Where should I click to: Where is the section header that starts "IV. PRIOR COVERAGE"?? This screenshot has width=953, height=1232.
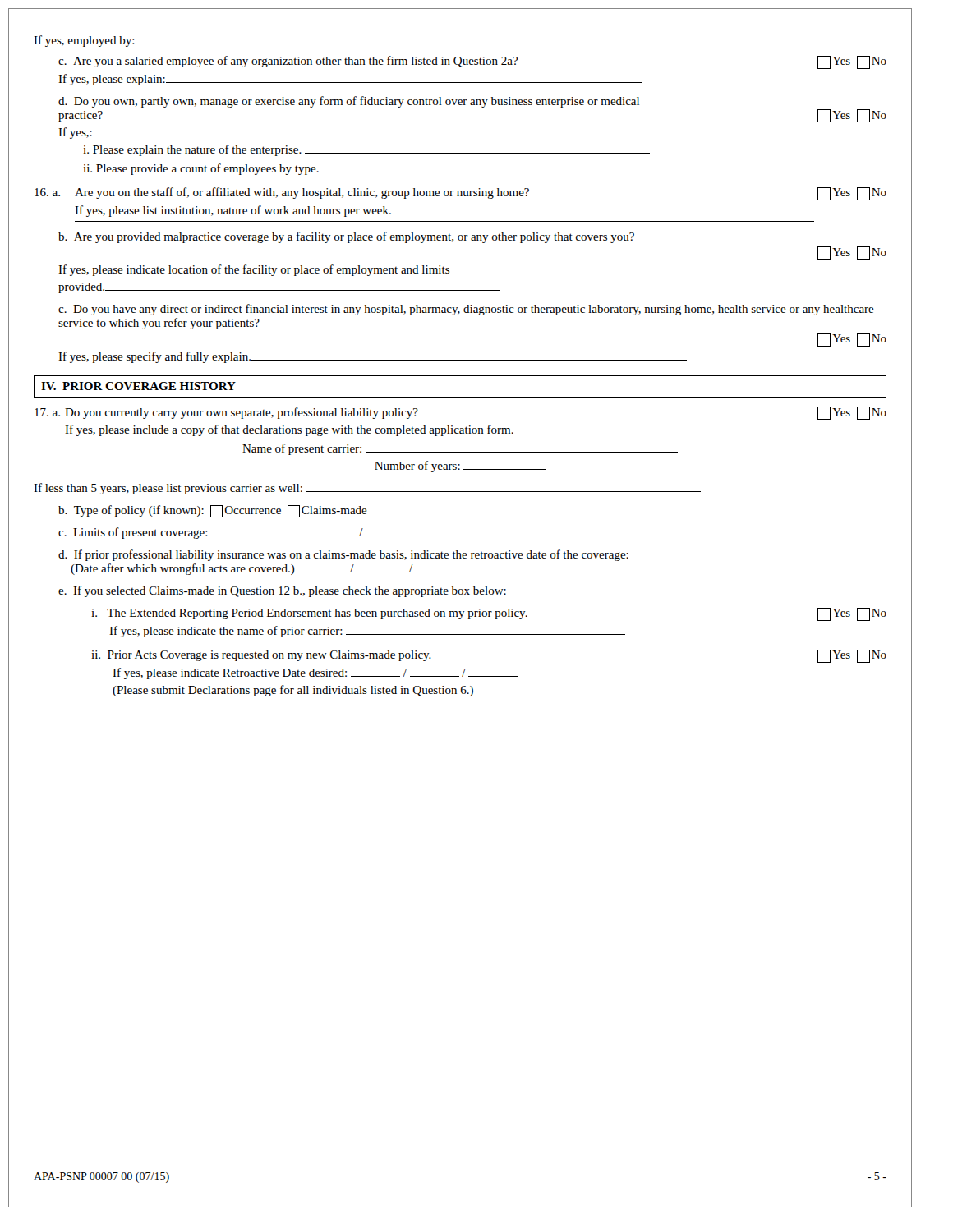tap(138, 386)
